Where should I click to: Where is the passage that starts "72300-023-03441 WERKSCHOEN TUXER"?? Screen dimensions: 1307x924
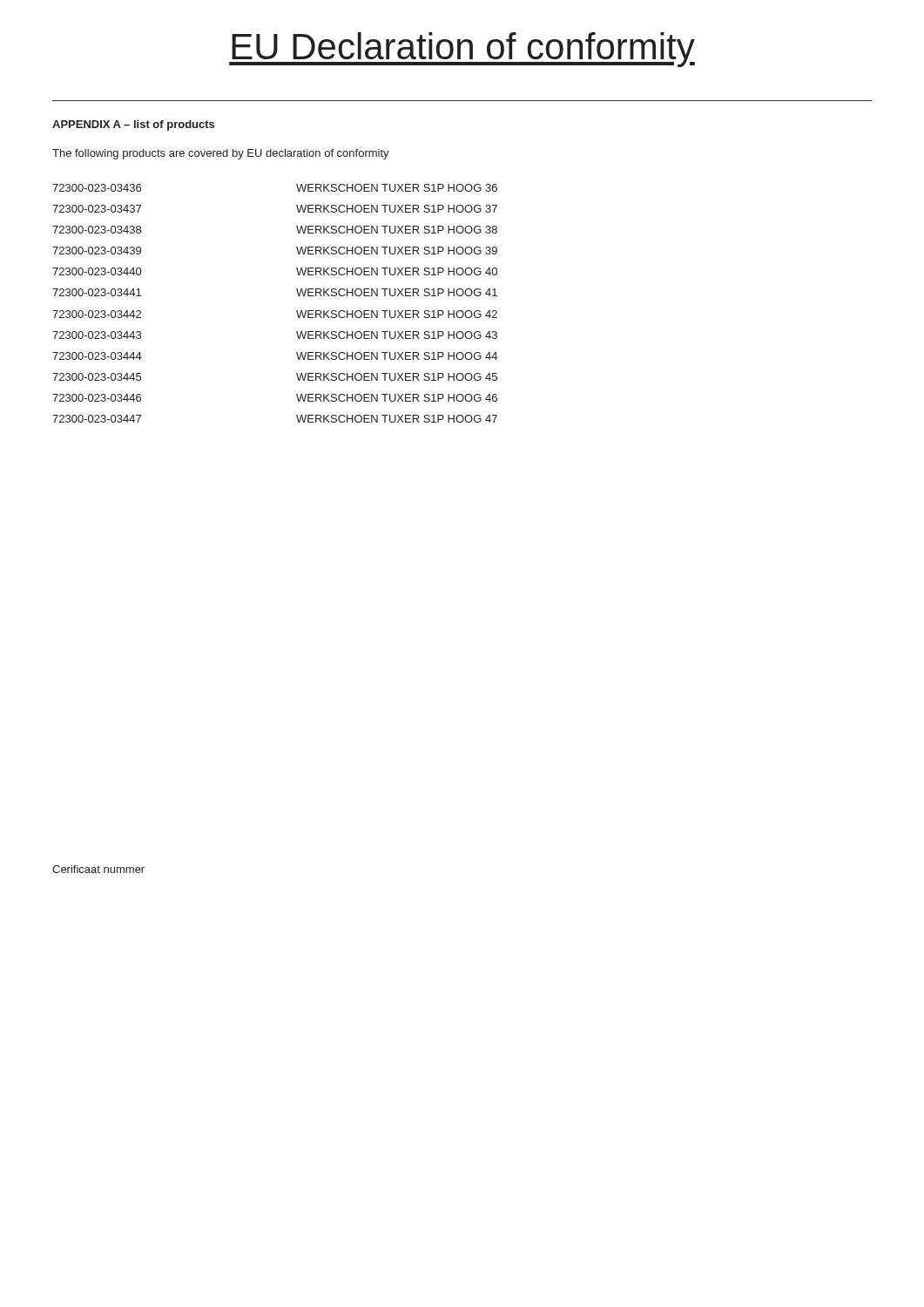(x=99, y=291)
